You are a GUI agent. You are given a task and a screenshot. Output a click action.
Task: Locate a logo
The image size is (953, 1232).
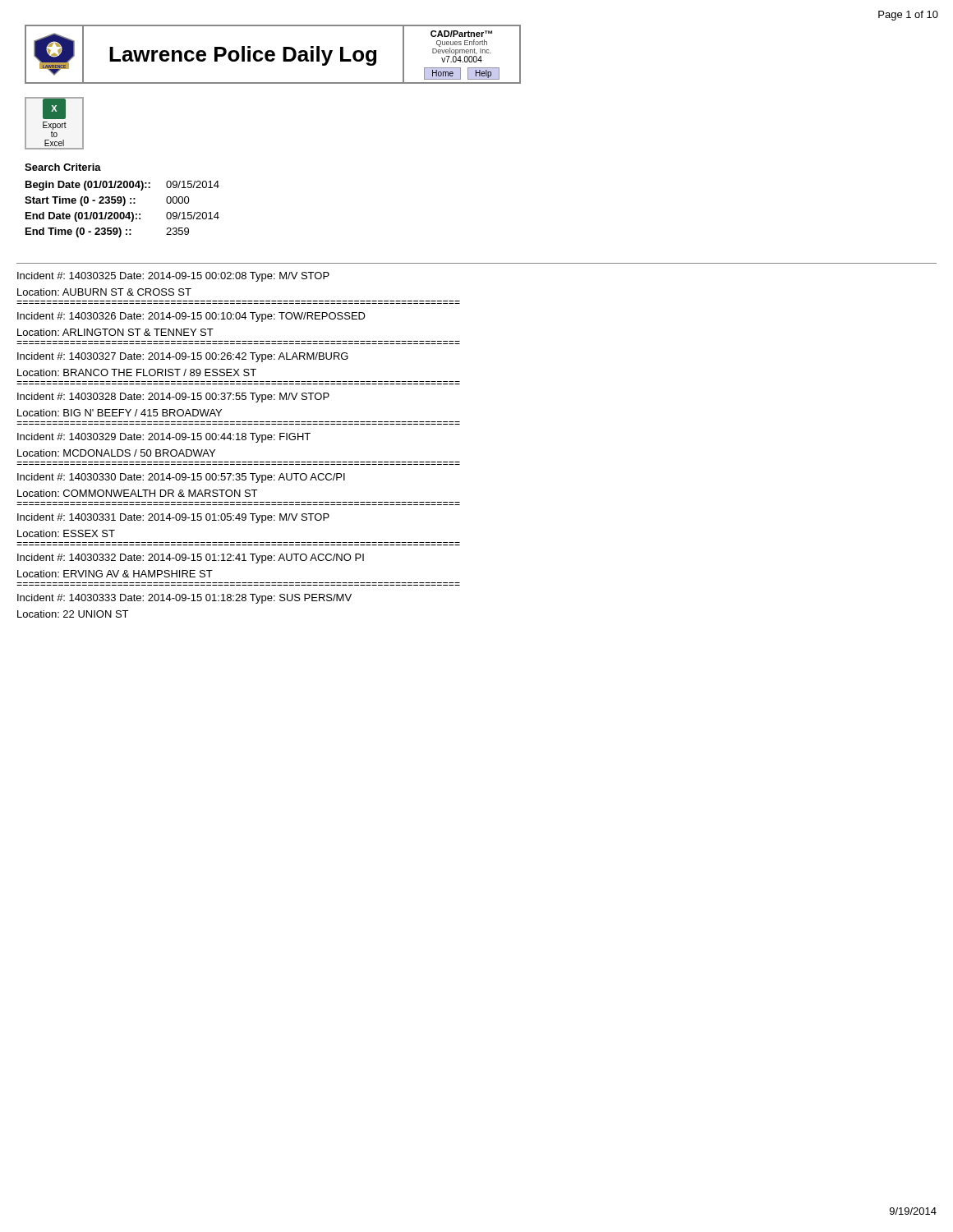[x=54, y=123]
